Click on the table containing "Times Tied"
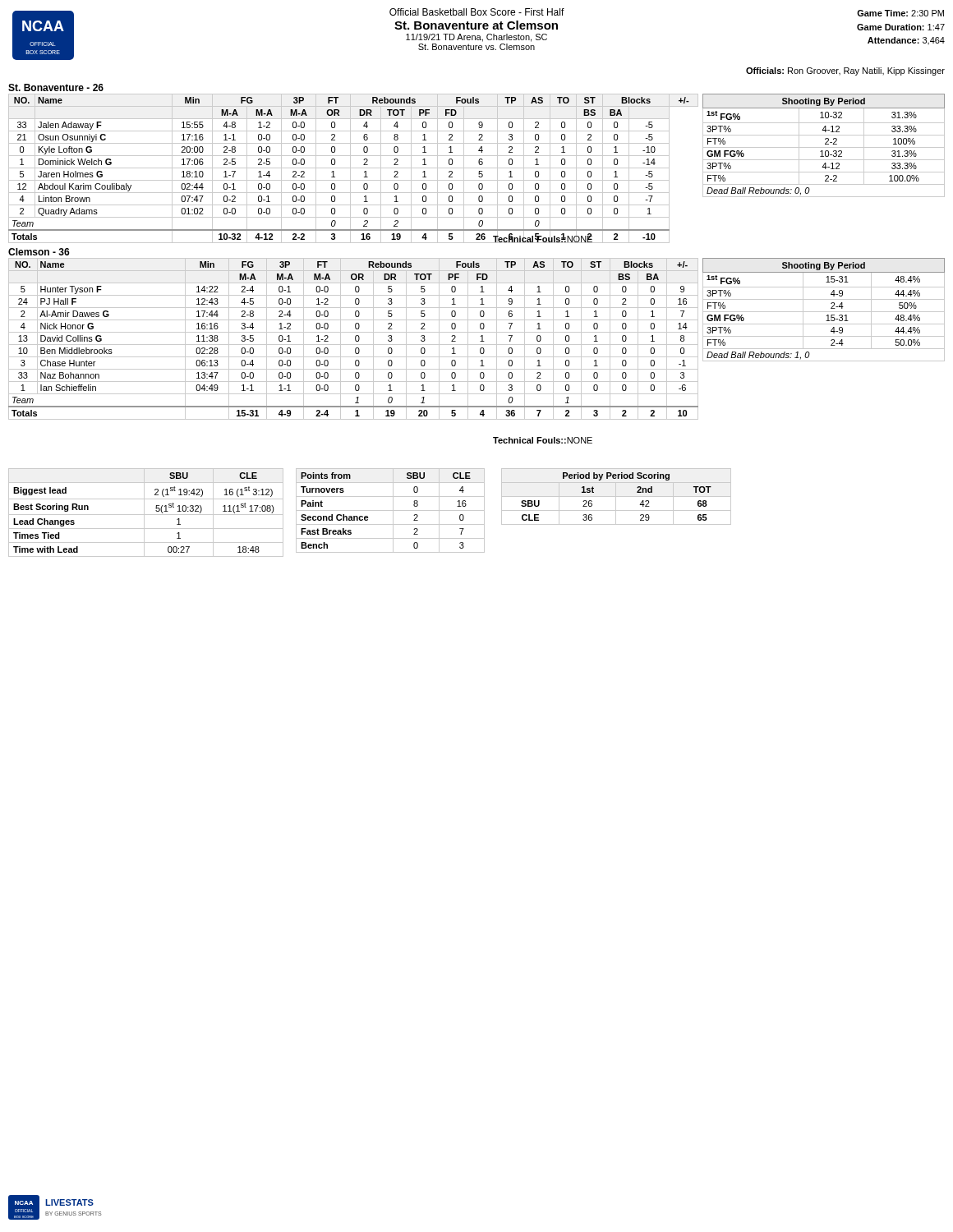 [146, 513]
